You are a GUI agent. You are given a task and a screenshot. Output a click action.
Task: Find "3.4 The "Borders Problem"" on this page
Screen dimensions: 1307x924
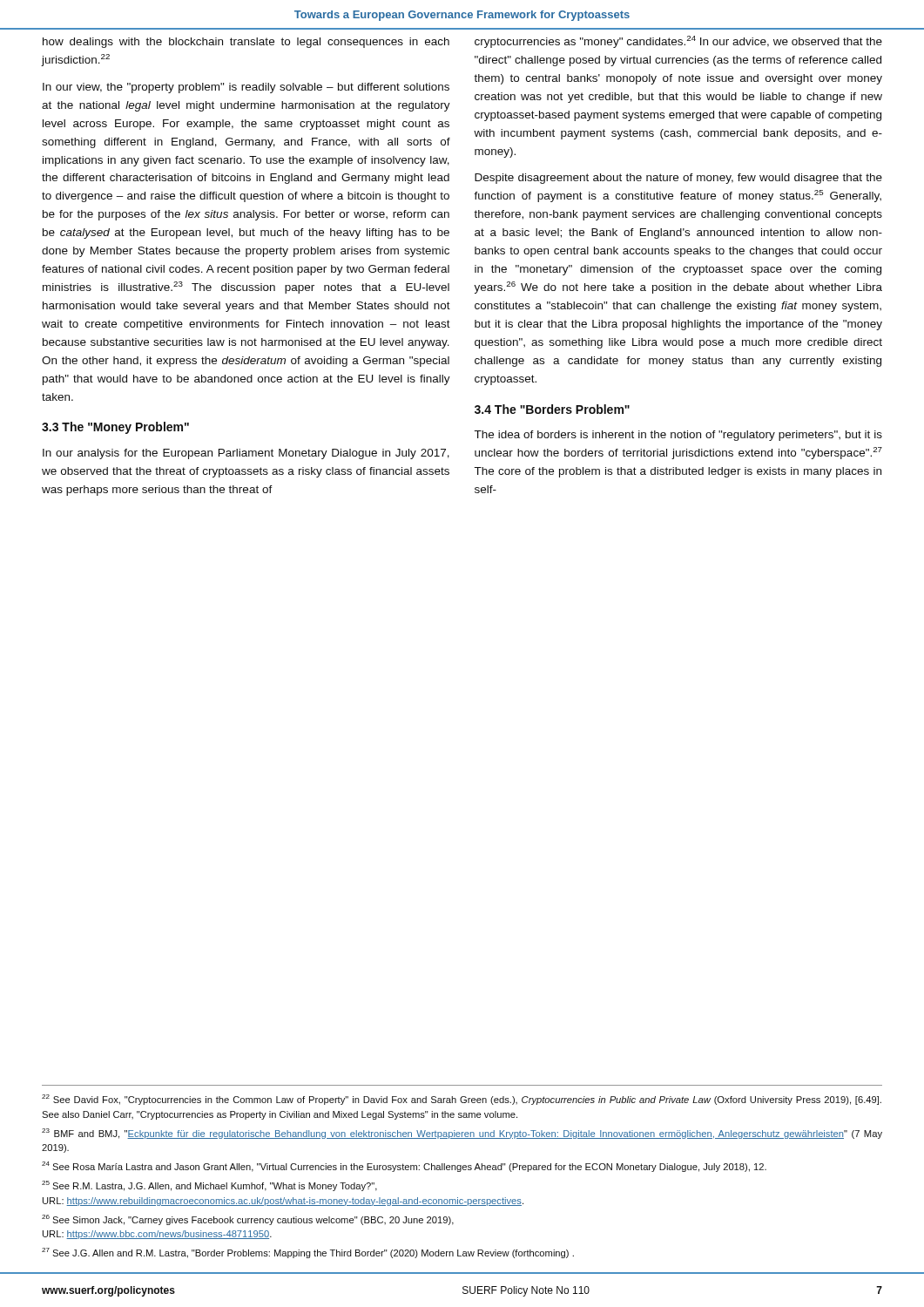coord(552,409)
